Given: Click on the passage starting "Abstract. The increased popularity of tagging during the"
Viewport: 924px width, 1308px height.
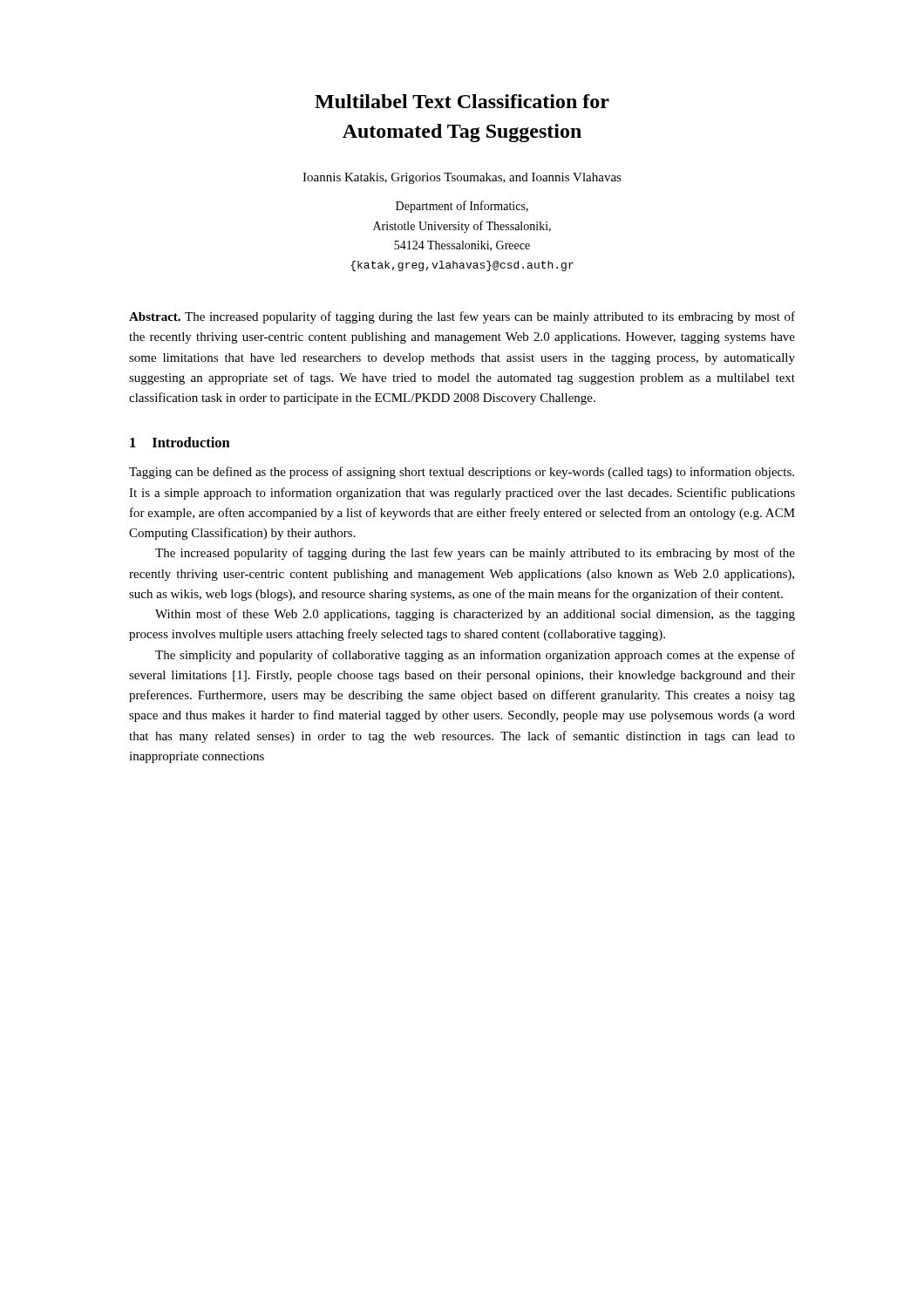Looking at the screenshot, I should pyautogui.click(x=462, y=357).
